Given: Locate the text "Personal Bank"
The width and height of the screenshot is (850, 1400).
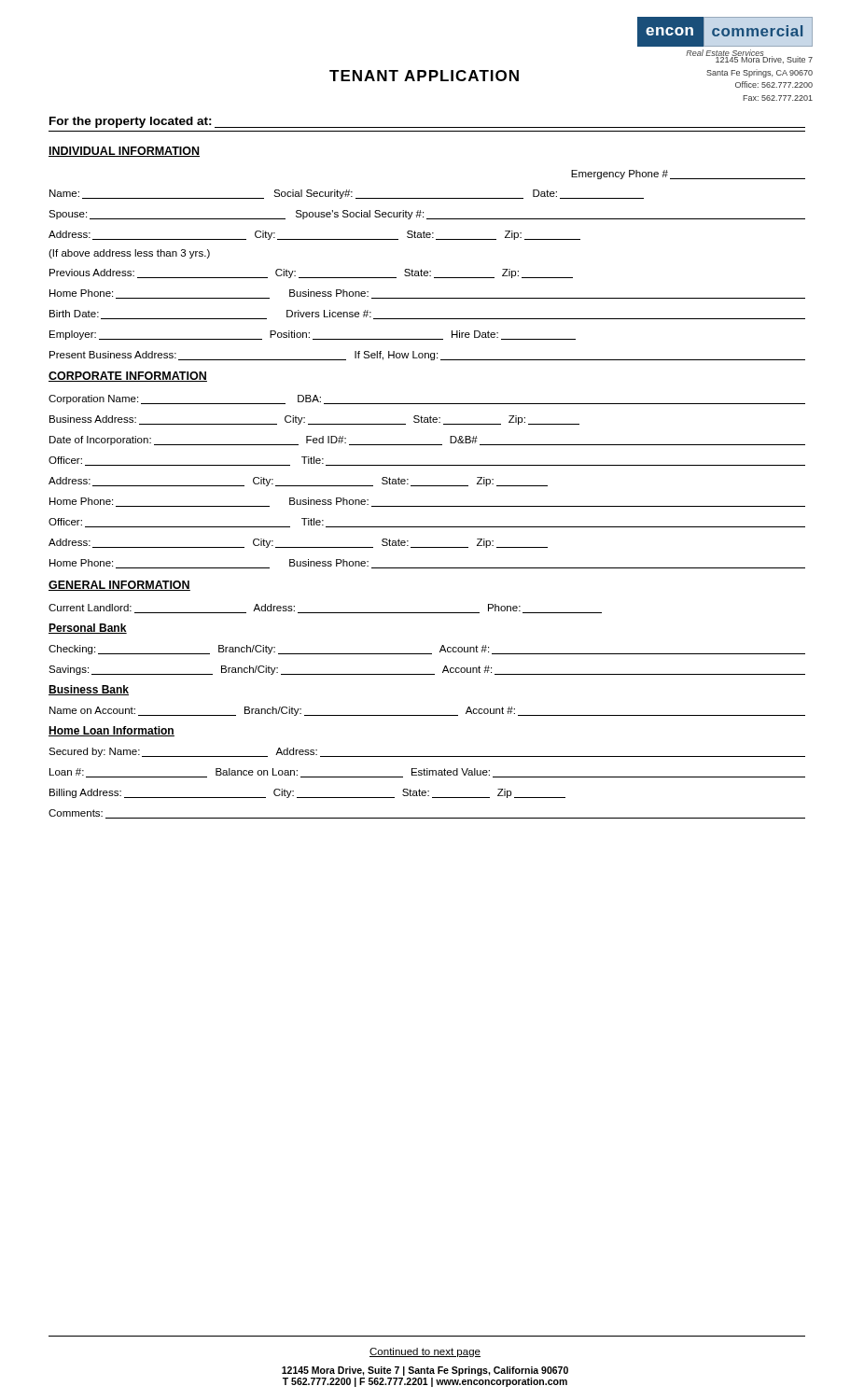Looking at the screenshot, I should pos(87,628).
